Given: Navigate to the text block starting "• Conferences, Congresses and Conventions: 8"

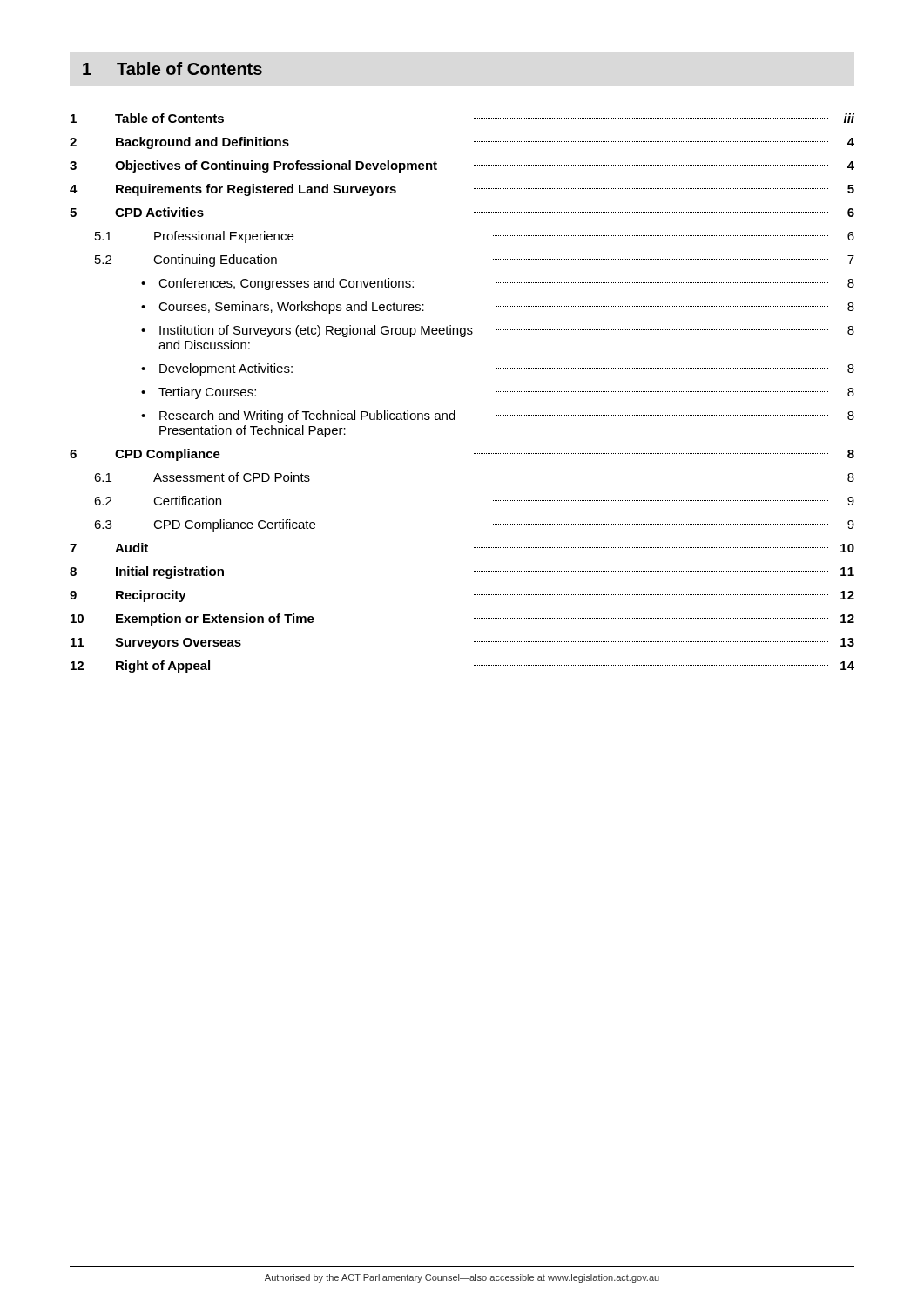Looking at the screenshot, I should coord(498,283).
